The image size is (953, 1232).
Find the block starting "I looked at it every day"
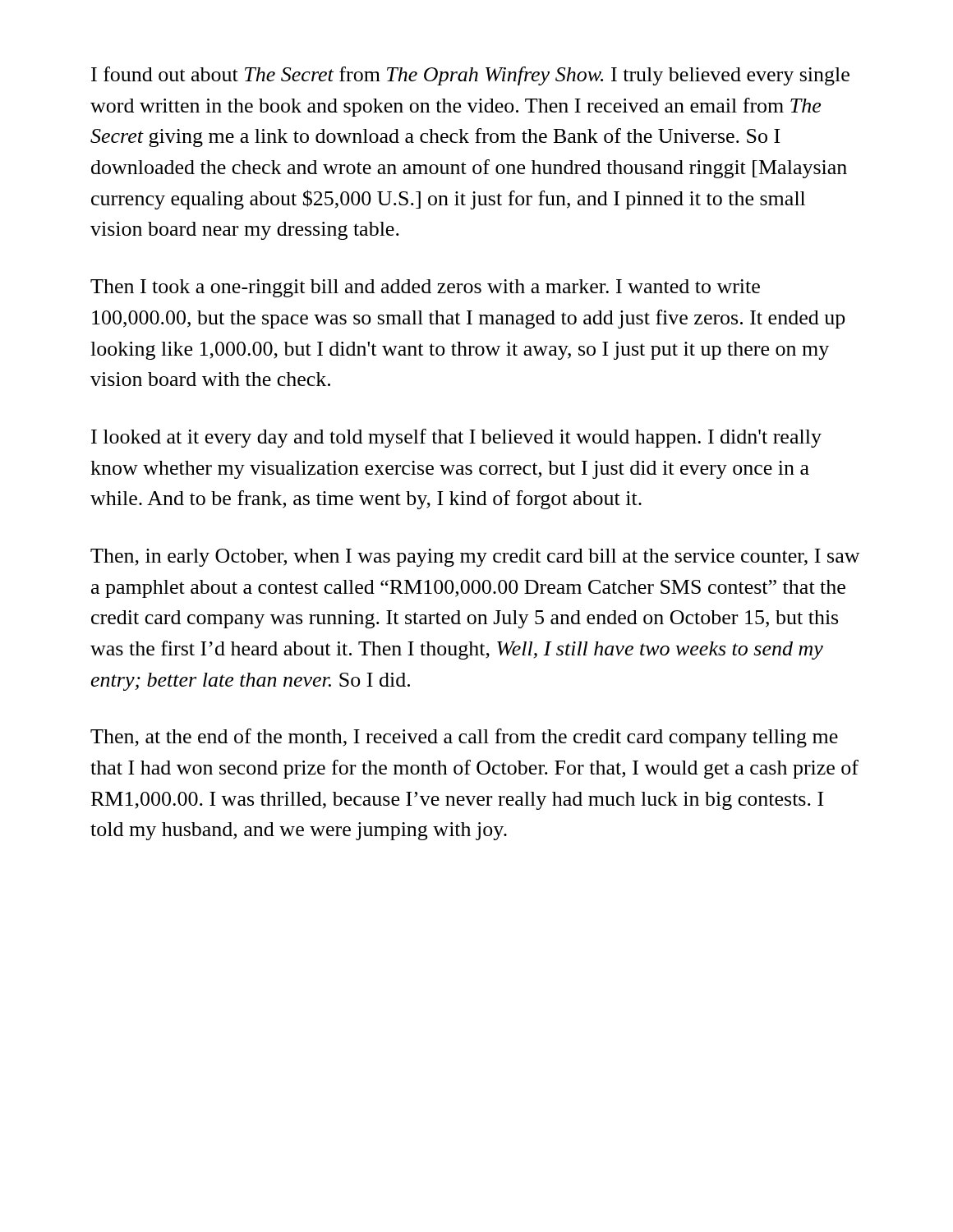[x=456, y=467]
